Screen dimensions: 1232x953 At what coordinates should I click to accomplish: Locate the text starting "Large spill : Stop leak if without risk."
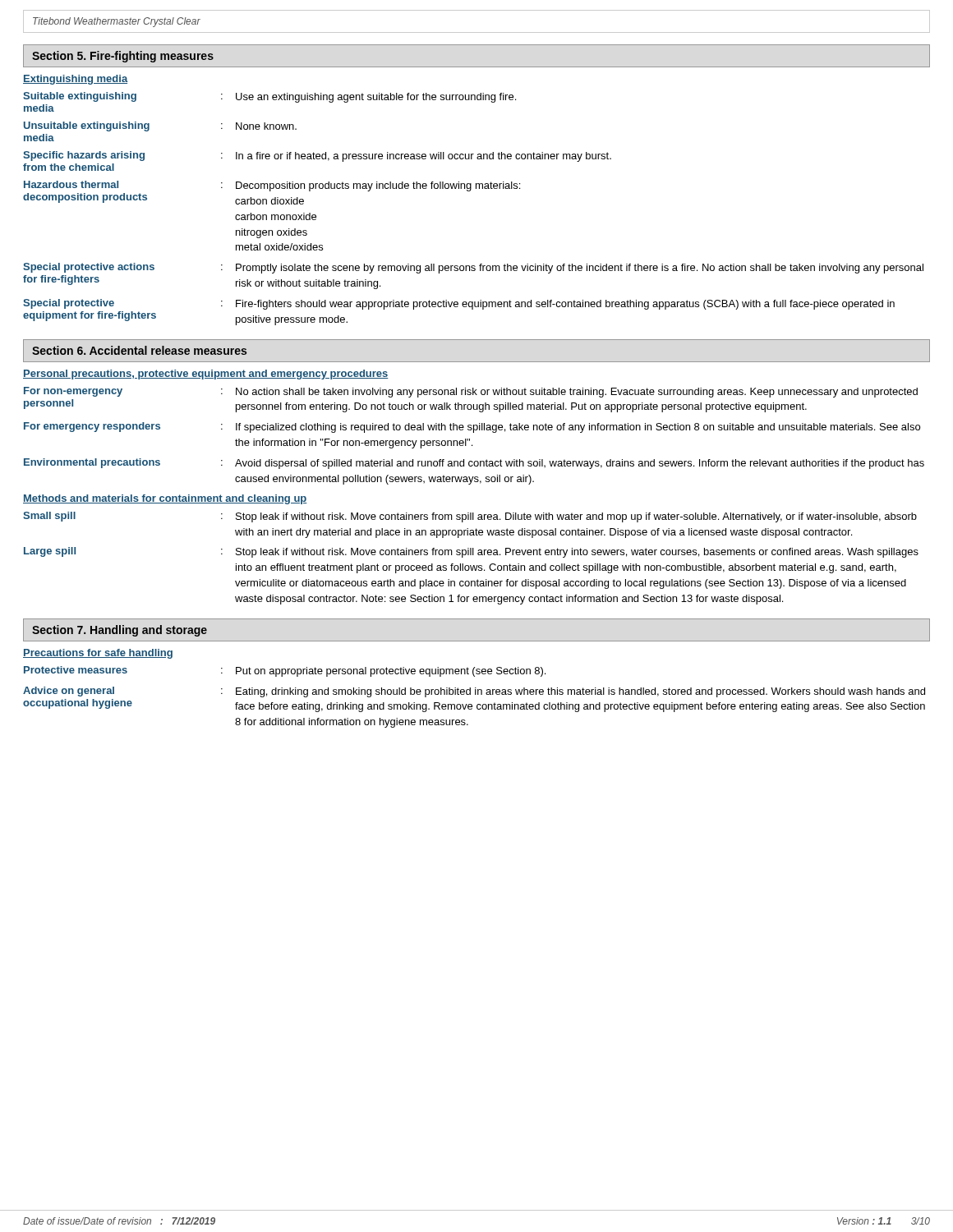[x=476, y=576]
